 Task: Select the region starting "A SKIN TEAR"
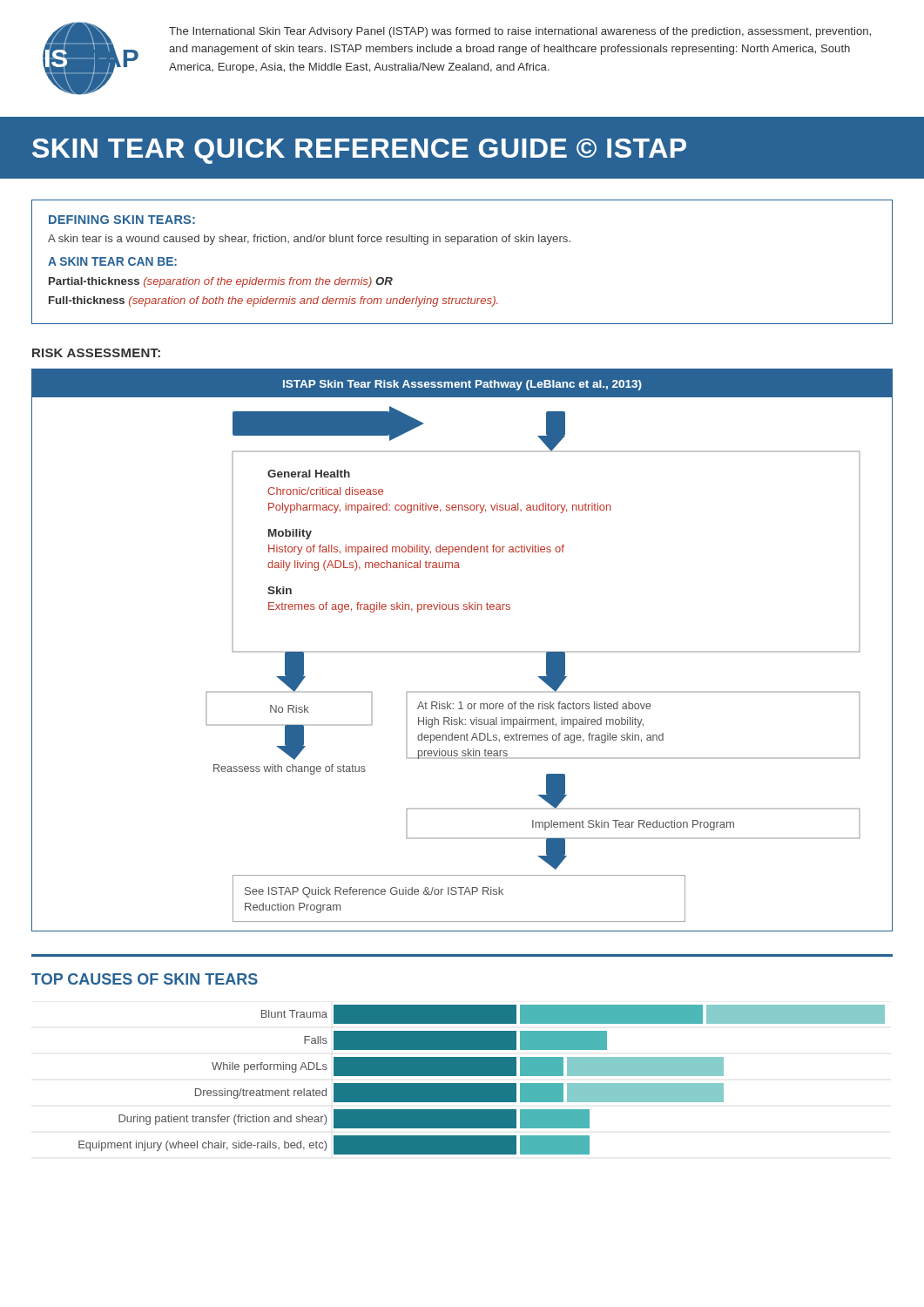coord(113,262)
